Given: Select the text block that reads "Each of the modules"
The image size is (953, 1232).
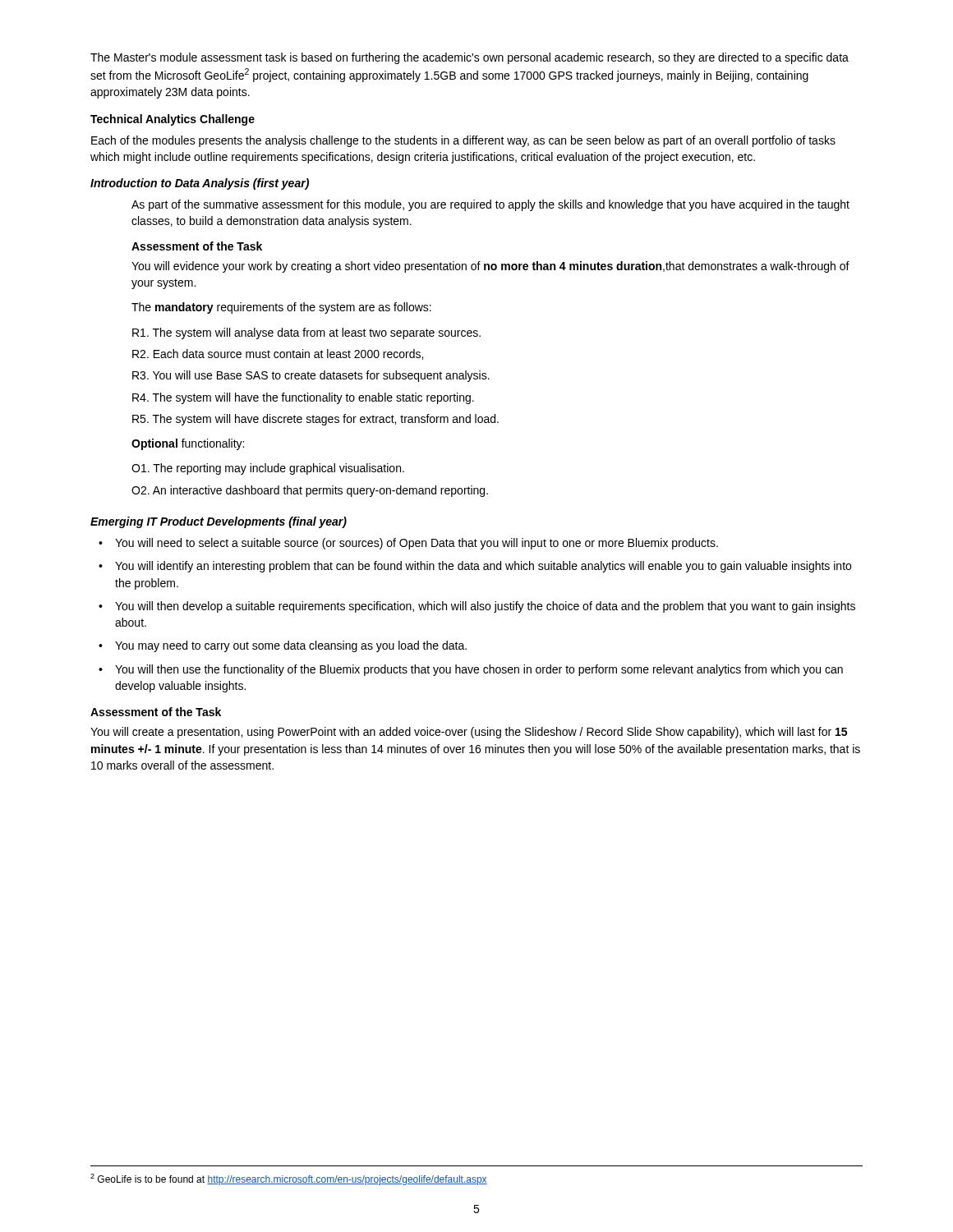Looking at the screenshot, I should pyautogui.click(x=463, y=148).
